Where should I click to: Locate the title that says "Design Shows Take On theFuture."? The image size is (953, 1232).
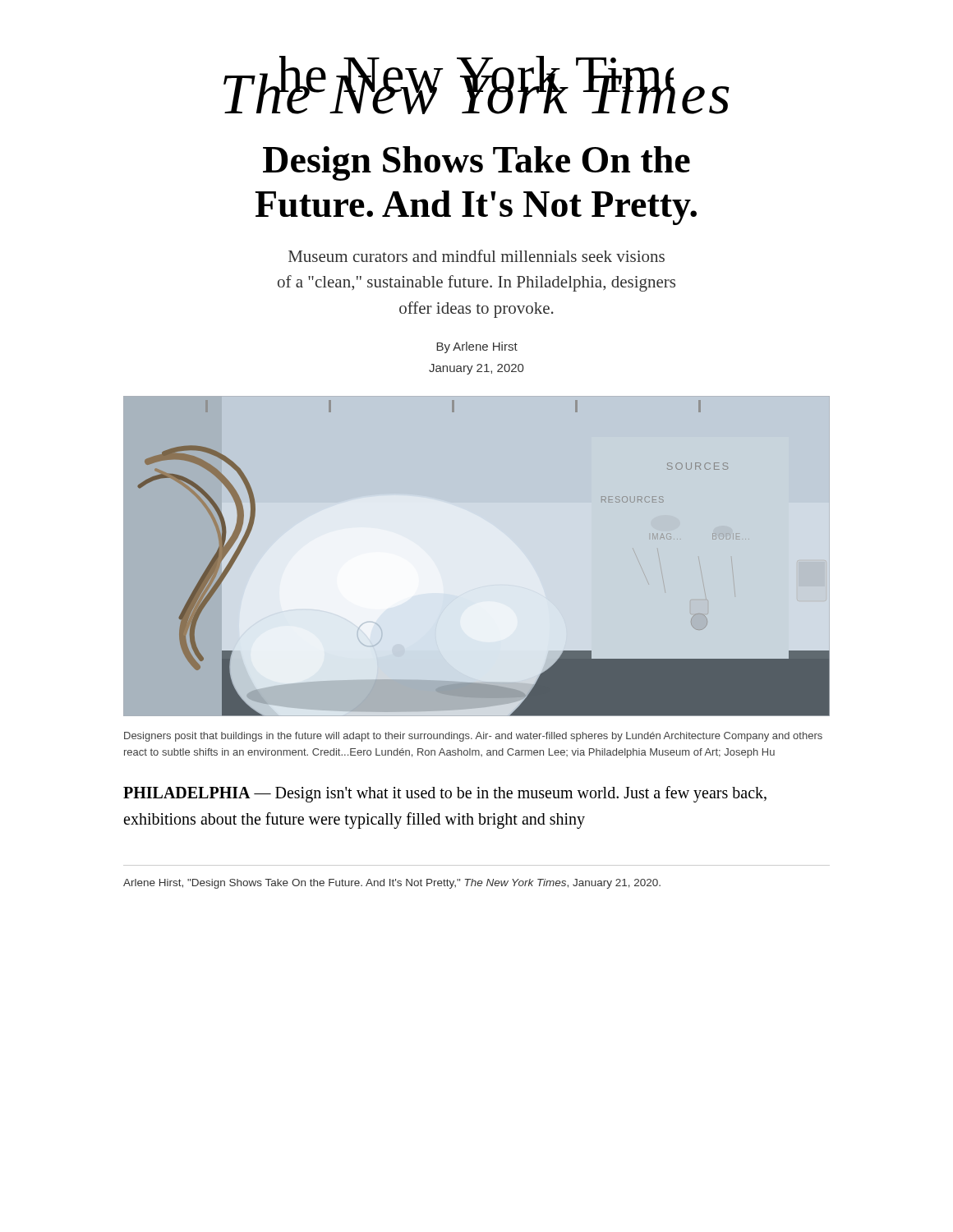click(x=476, y=182)
